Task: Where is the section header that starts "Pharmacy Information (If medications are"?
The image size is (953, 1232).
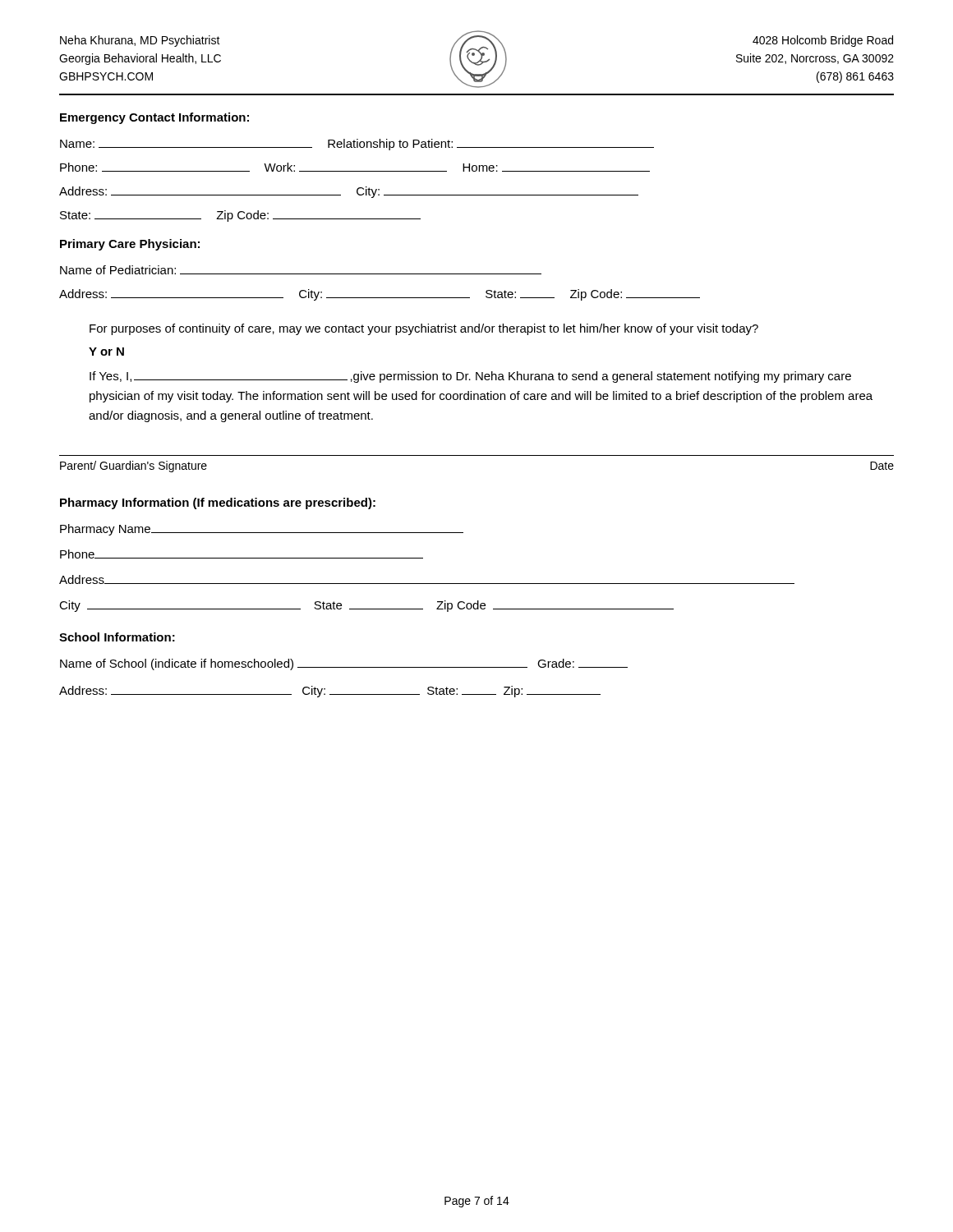Action: tap(218, 502)
